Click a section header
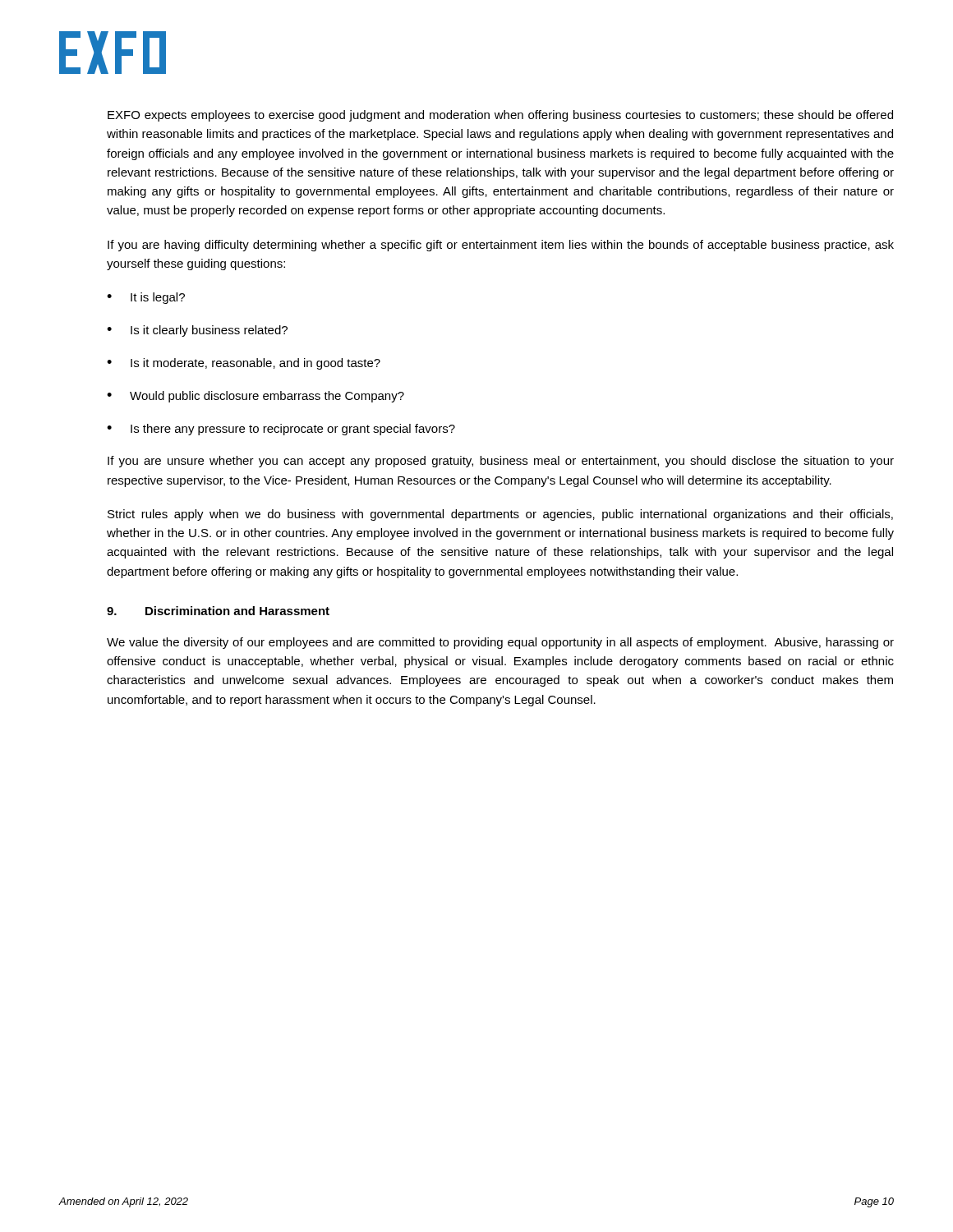The image size is (953, 1232). [x=218, y=611]
